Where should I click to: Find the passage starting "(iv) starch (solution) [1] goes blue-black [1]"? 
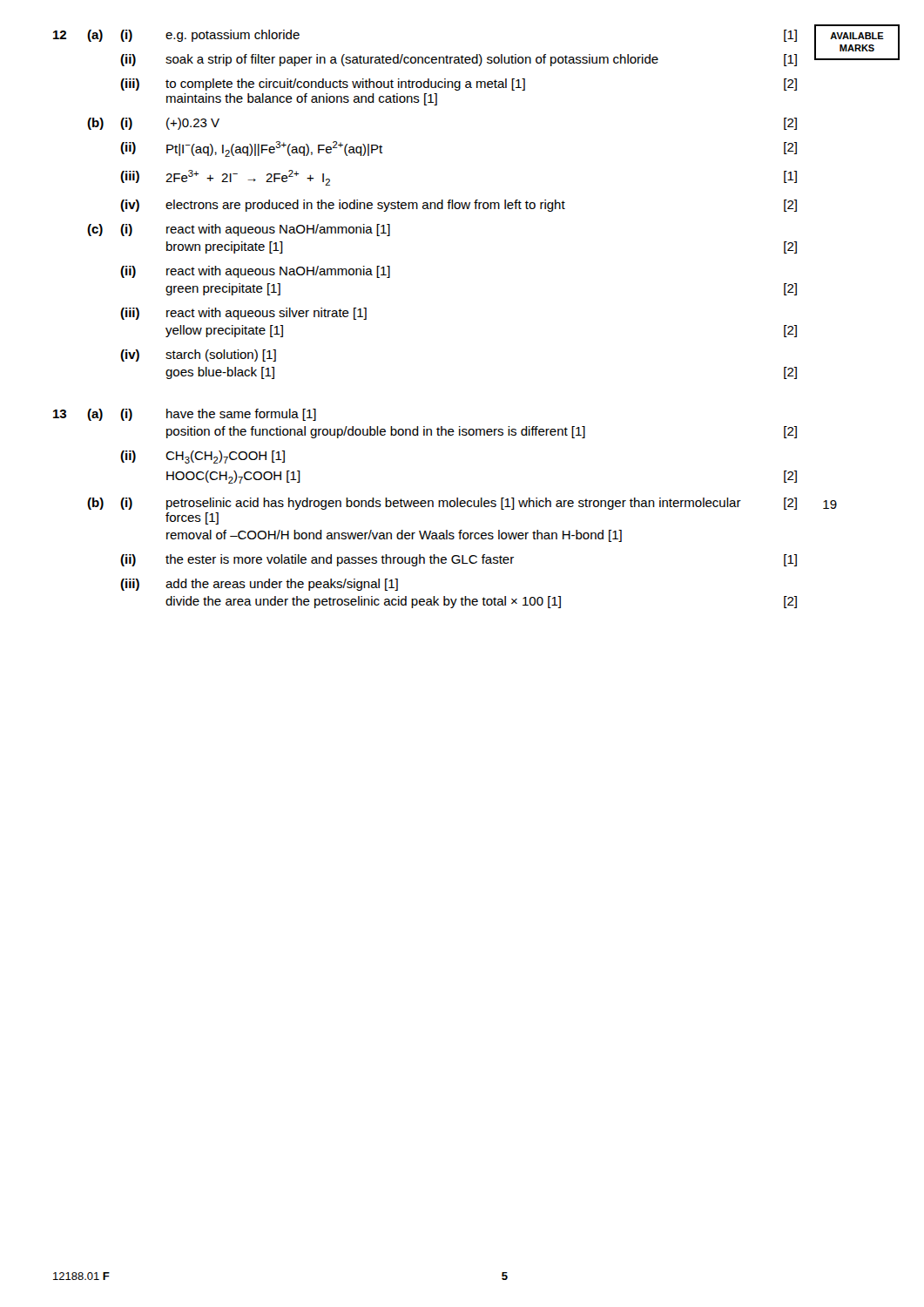198,356
